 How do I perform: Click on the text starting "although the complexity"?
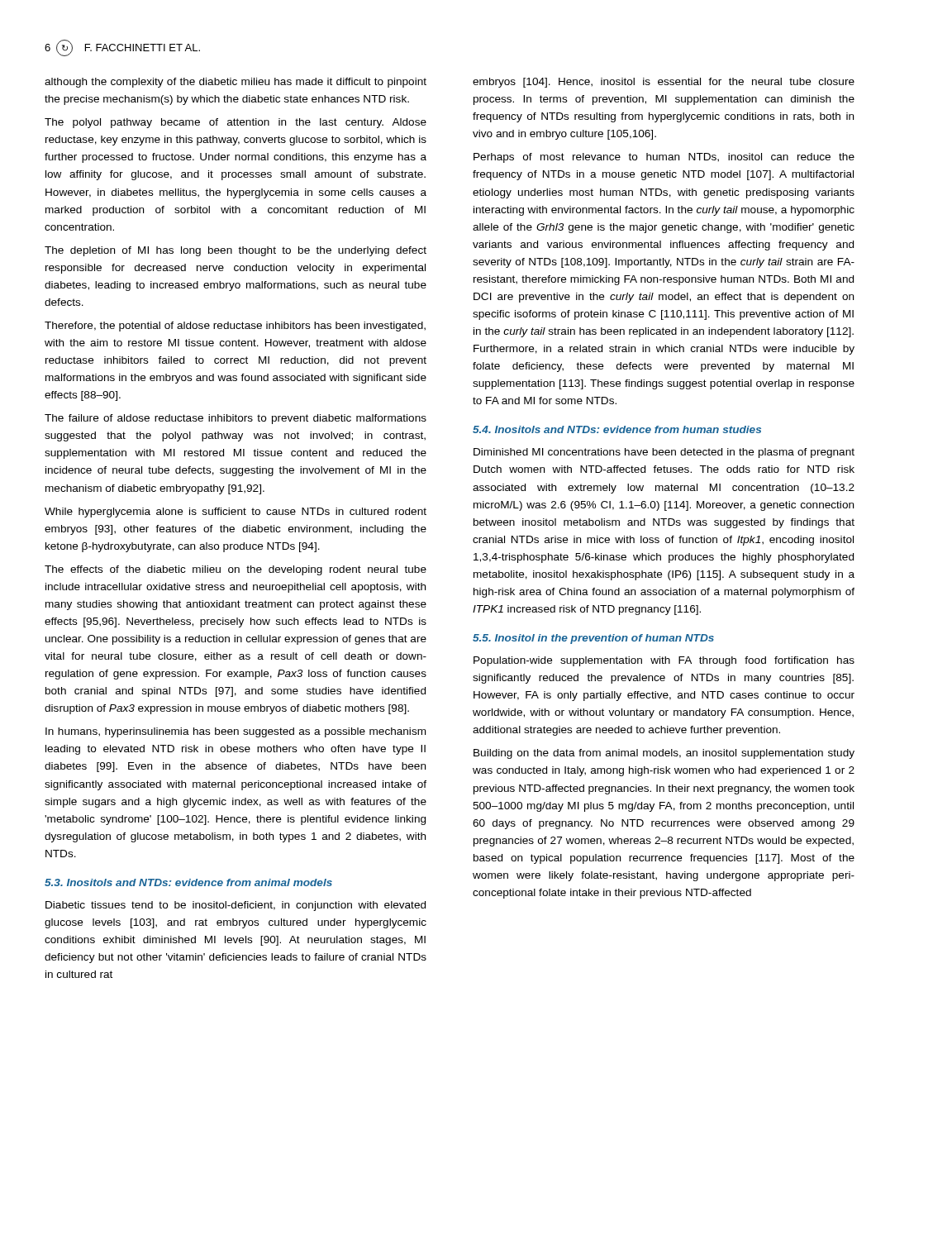tap(236, 90)
